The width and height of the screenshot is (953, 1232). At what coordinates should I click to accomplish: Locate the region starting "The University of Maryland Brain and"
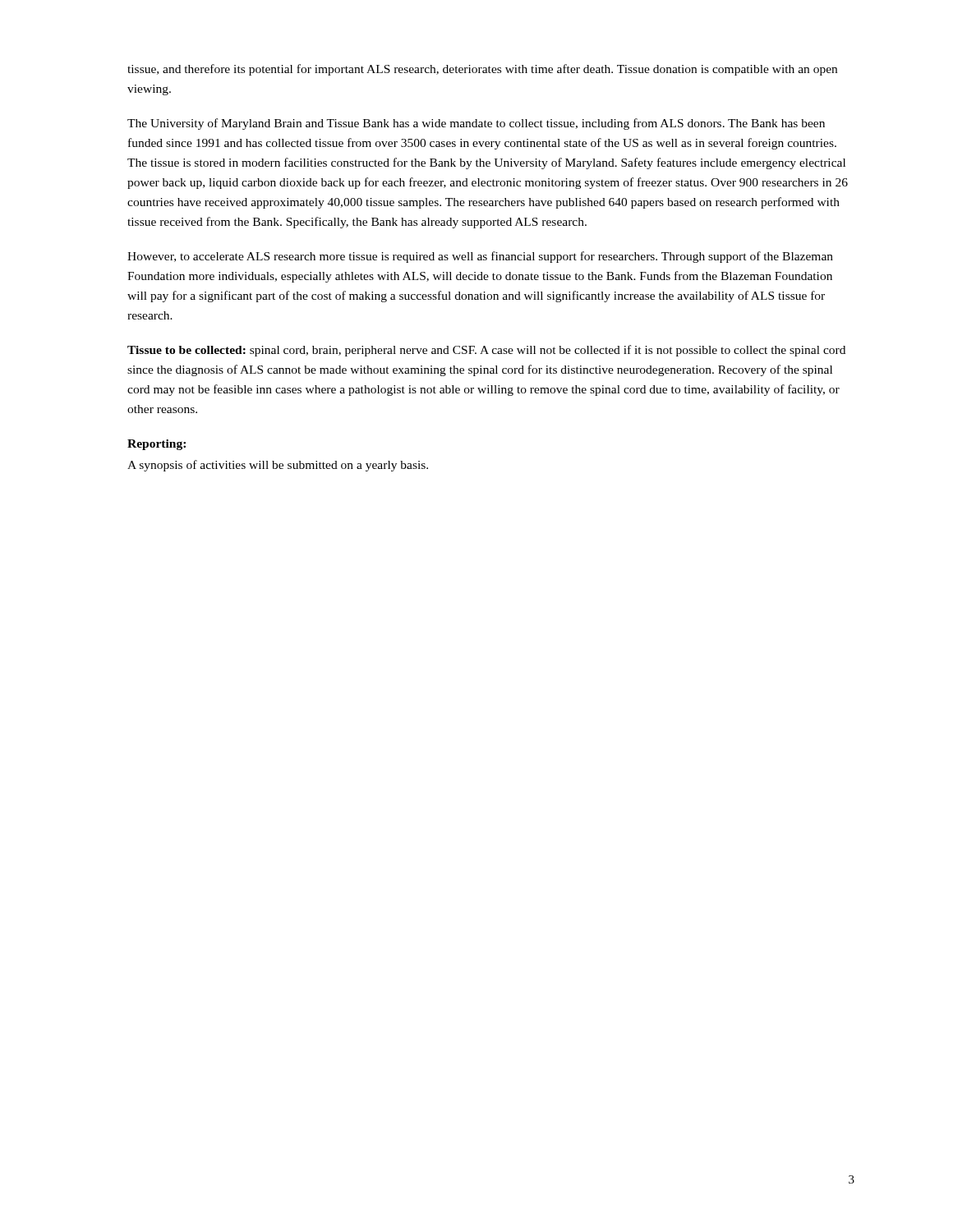tap(488, 172)
